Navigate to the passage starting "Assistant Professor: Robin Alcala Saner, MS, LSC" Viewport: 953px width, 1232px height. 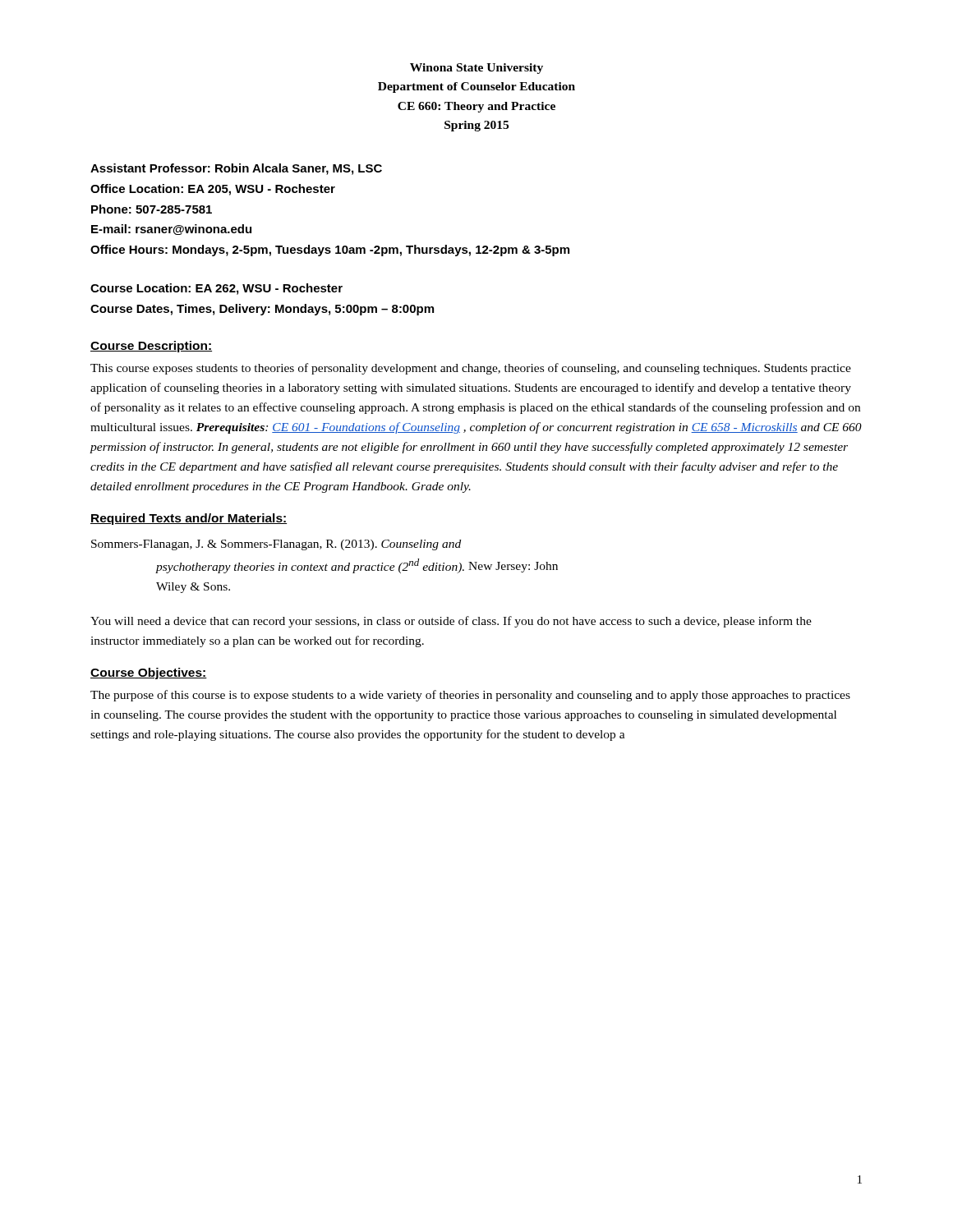[x=236, y=169]
